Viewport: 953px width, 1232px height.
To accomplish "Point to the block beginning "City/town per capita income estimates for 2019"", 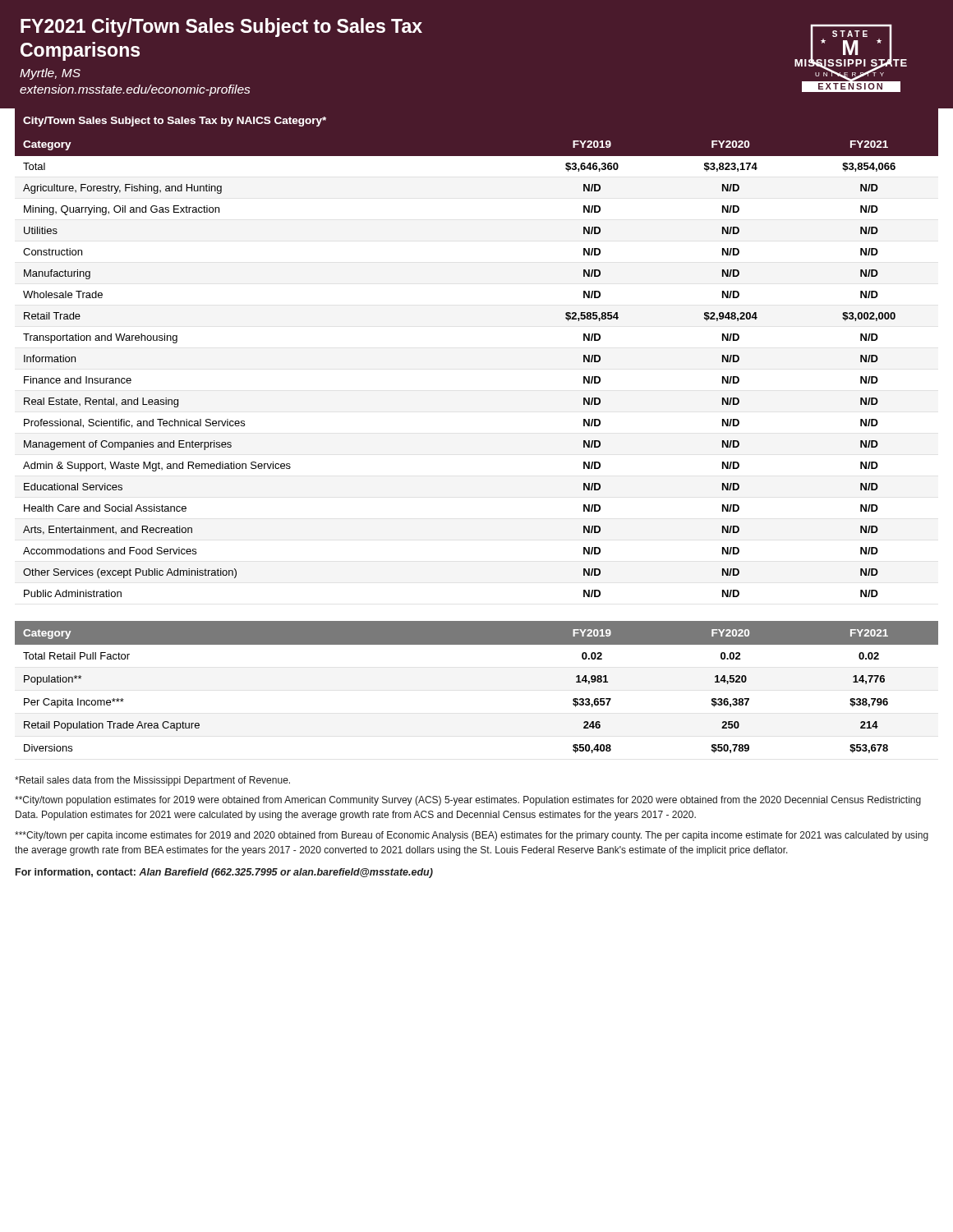I will pyautogui.click(x=472, y=843).
